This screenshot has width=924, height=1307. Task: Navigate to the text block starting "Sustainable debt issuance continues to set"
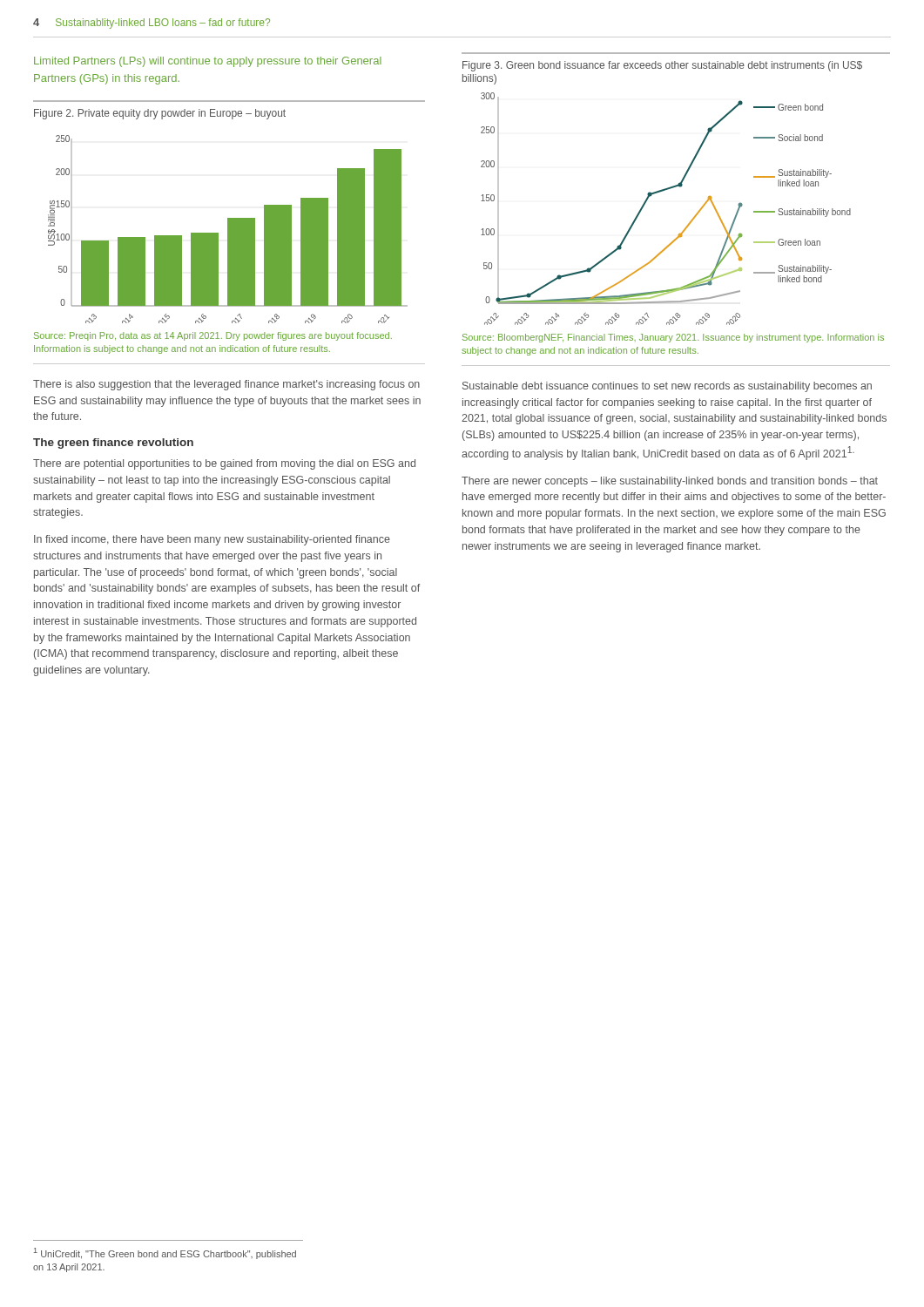[674, 420]
